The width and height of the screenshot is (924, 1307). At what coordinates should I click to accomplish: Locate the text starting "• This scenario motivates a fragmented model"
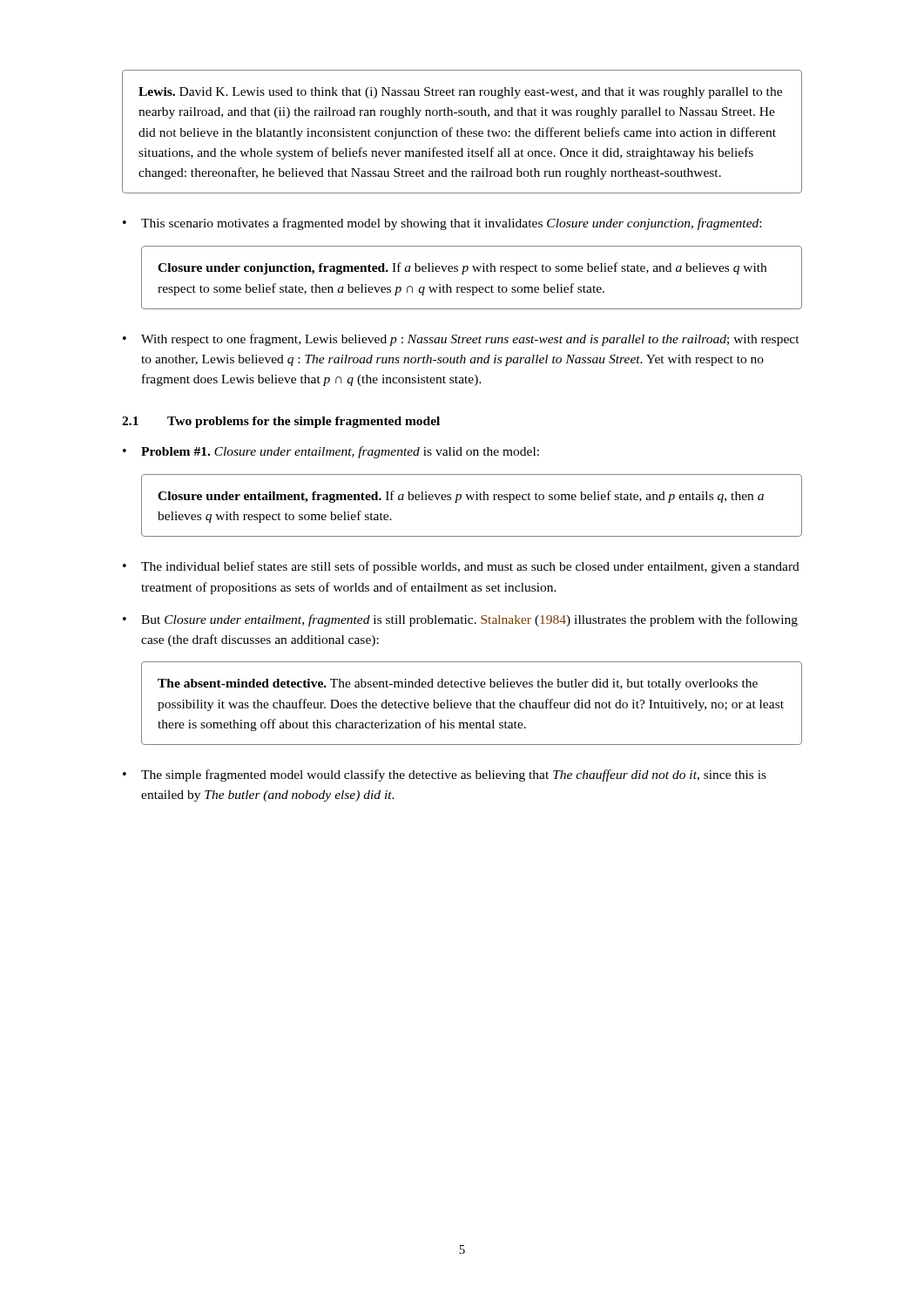462,223
